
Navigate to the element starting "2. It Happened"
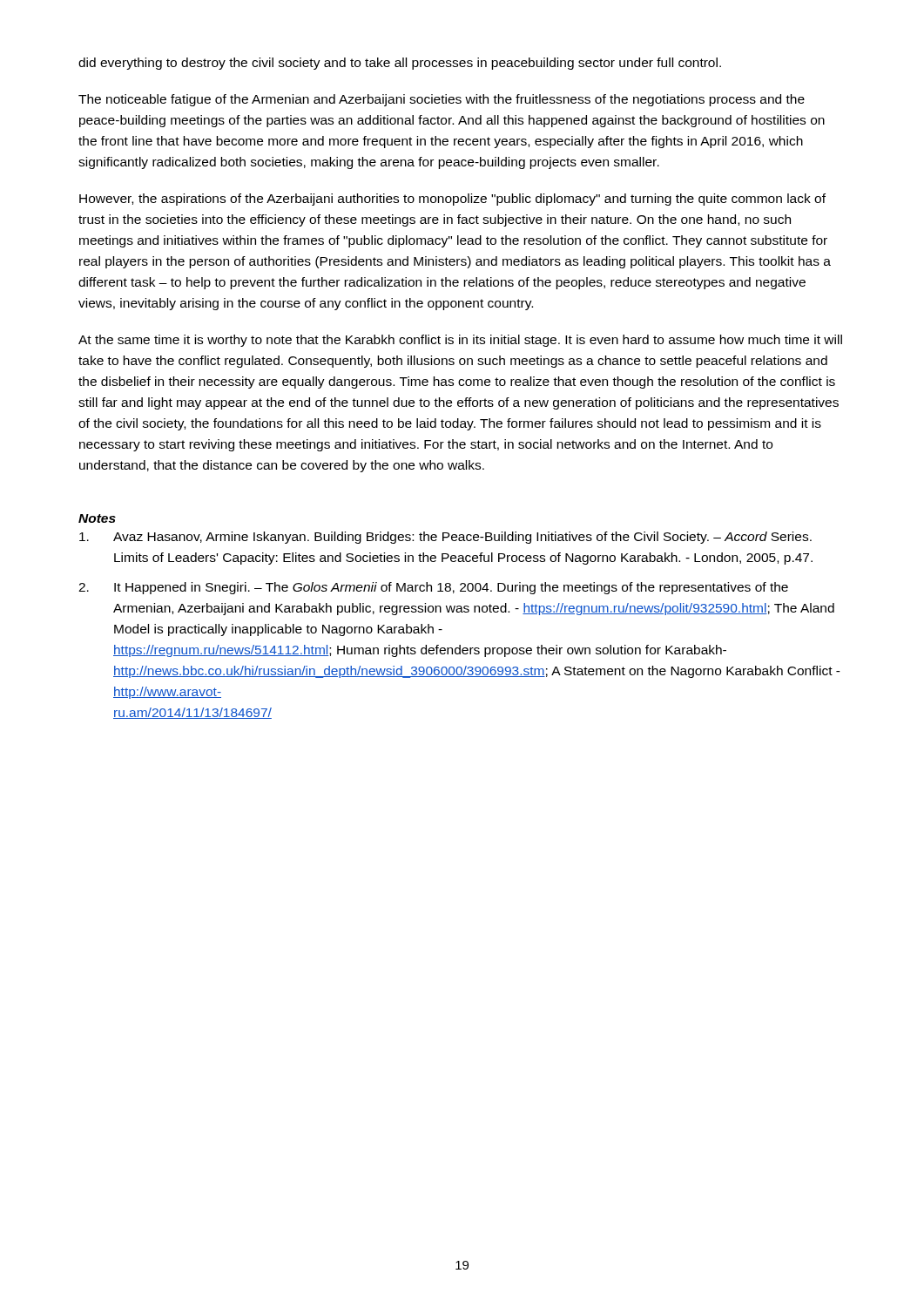pyautogui.click(x=462, y=650)
